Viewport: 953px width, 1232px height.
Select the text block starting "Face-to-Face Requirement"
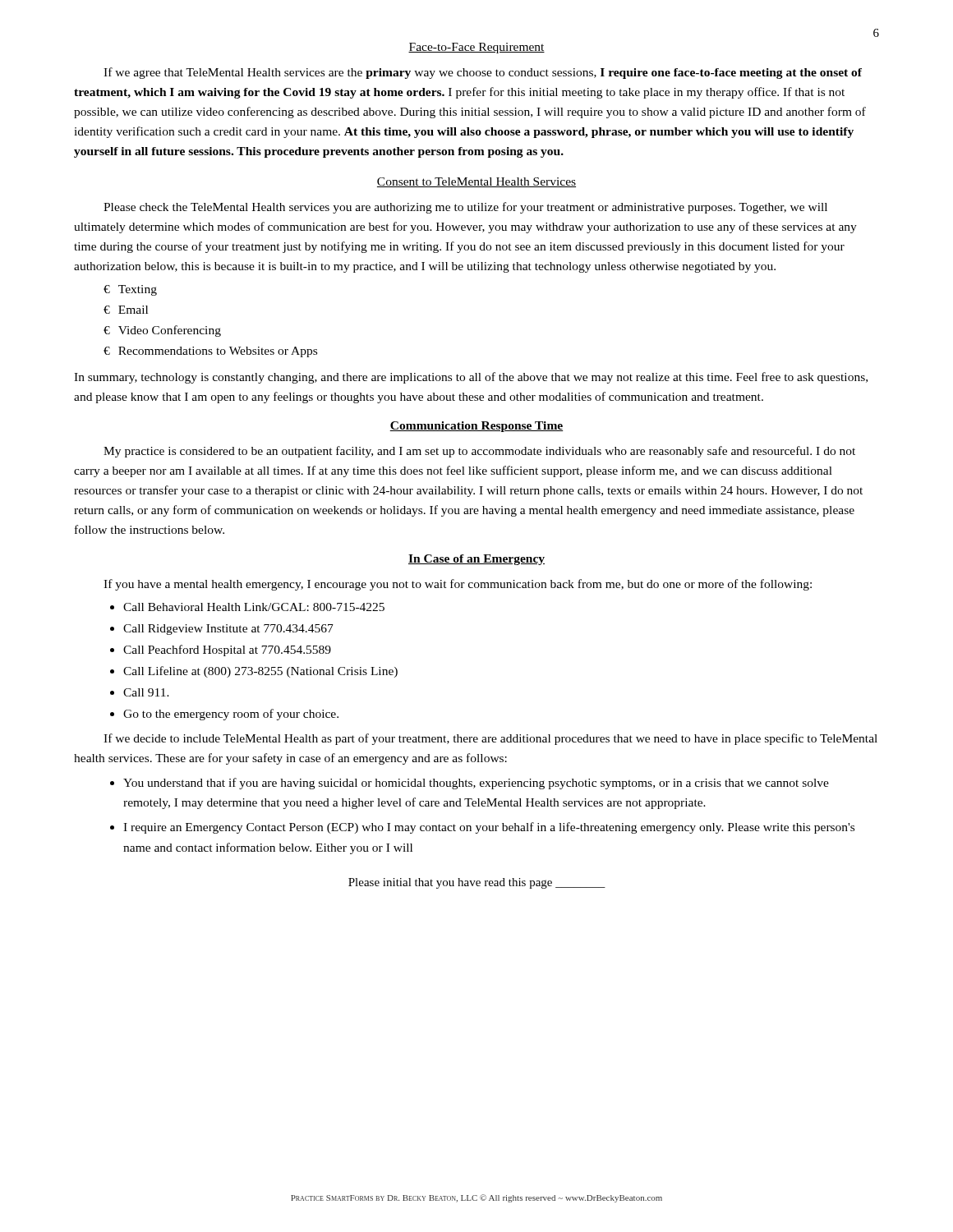click(x=476, y=46)
